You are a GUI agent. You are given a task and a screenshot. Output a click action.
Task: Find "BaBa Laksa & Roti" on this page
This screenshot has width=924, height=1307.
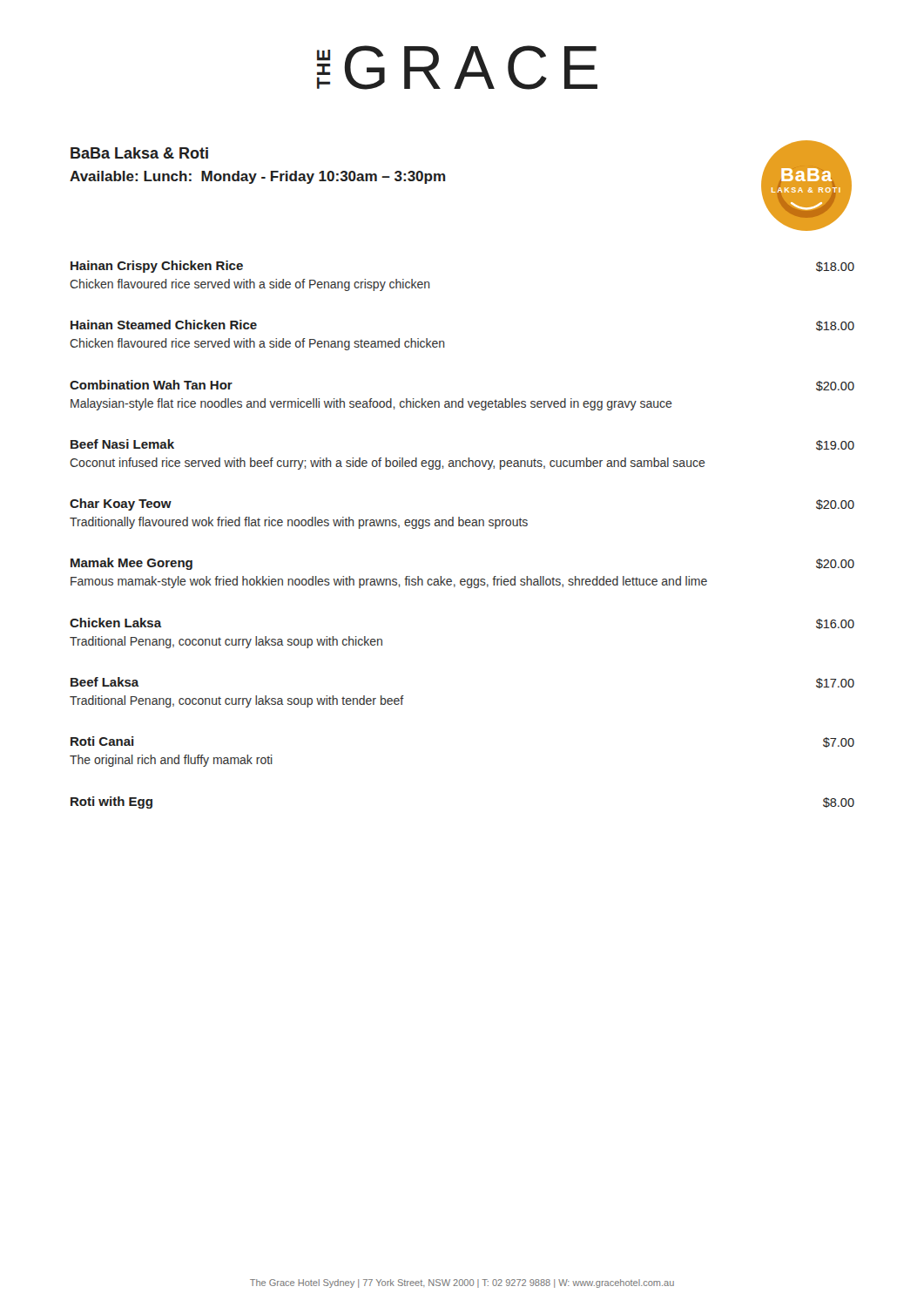click(x=139, y=154)
